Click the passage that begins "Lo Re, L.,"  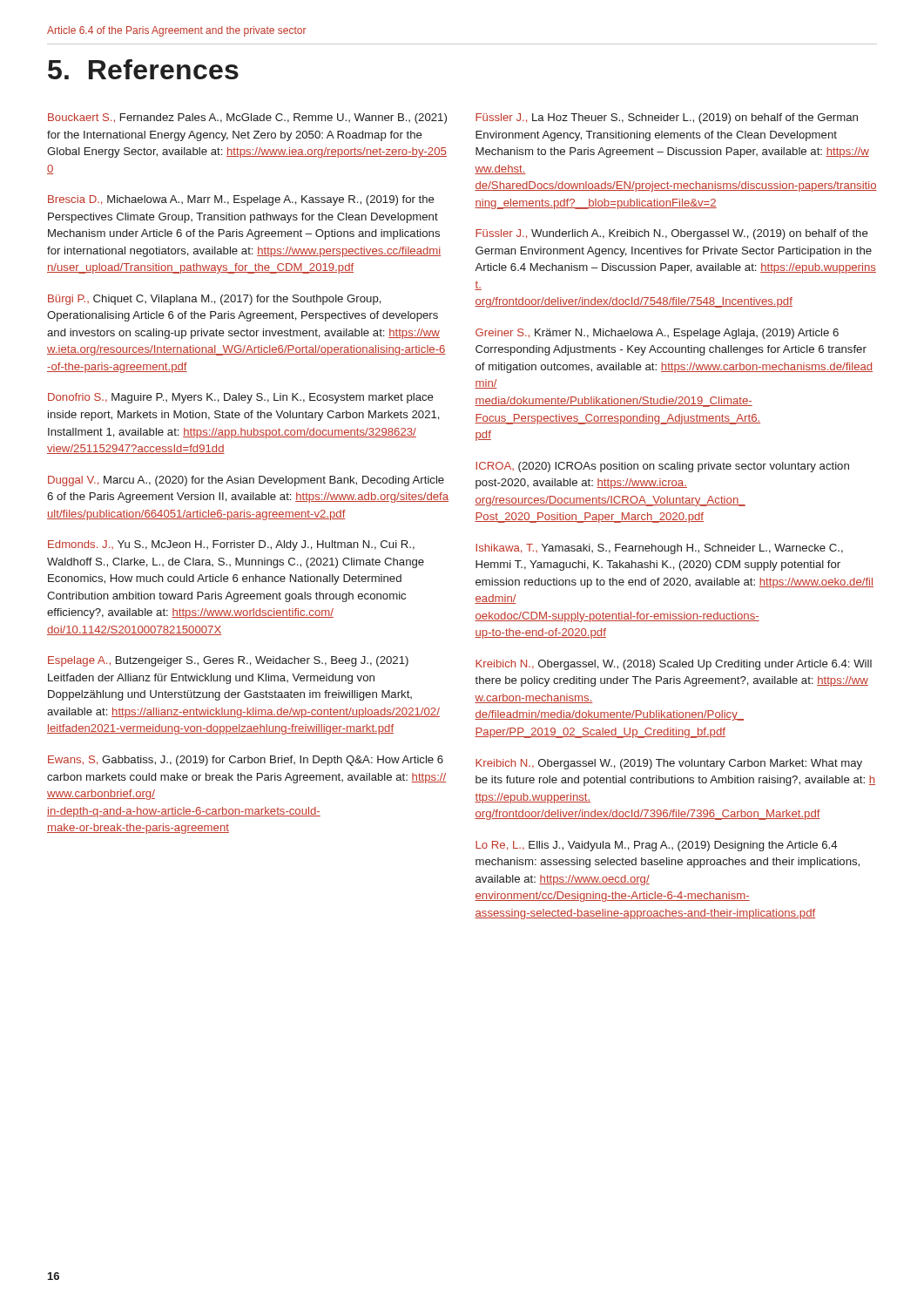[x=656, y=846]
